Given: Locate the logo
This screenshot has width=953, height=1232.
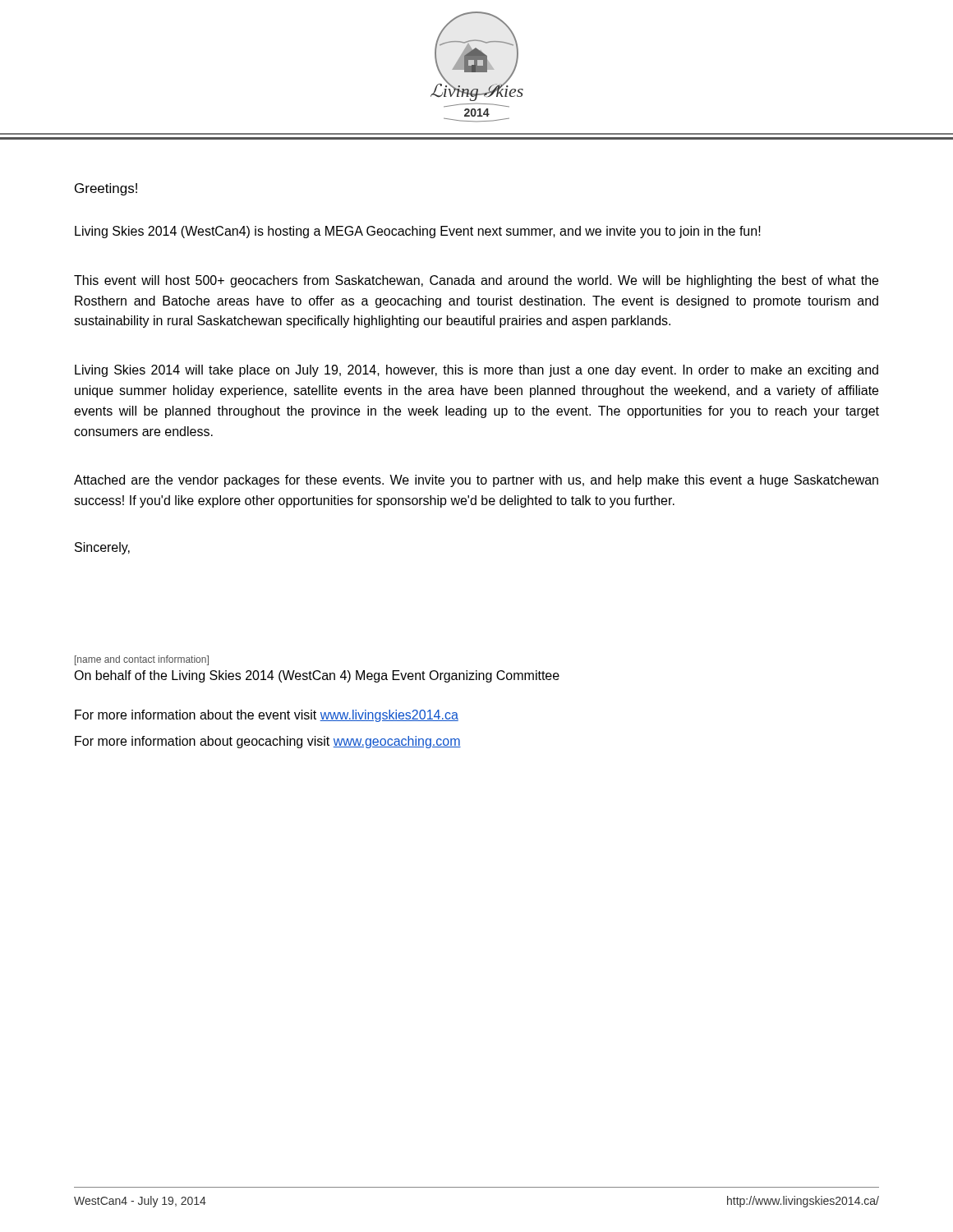Looking at the screenshot, I should tap(476, 70).
